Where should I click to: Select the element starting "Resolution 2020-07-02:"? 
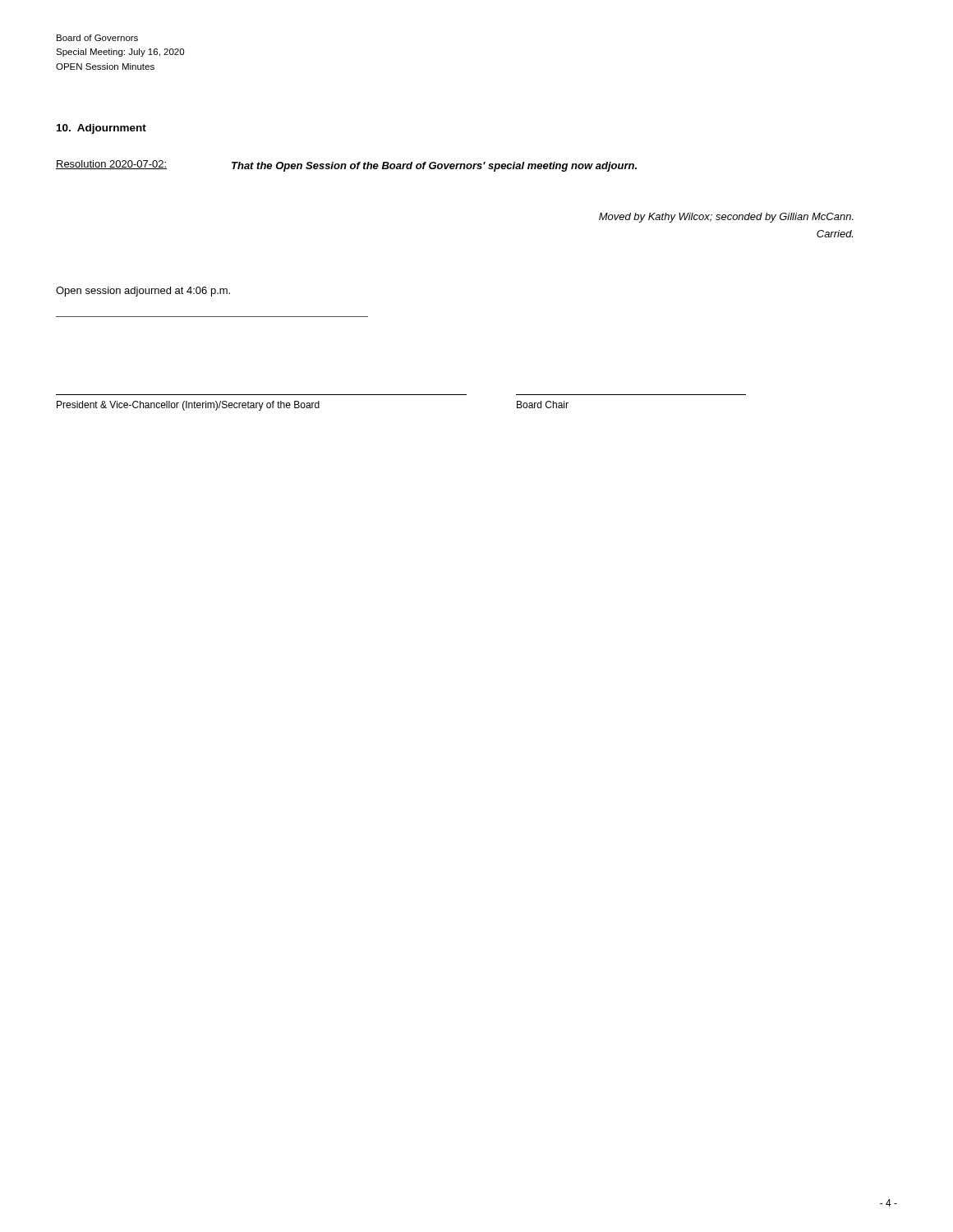tap(111, 164)
